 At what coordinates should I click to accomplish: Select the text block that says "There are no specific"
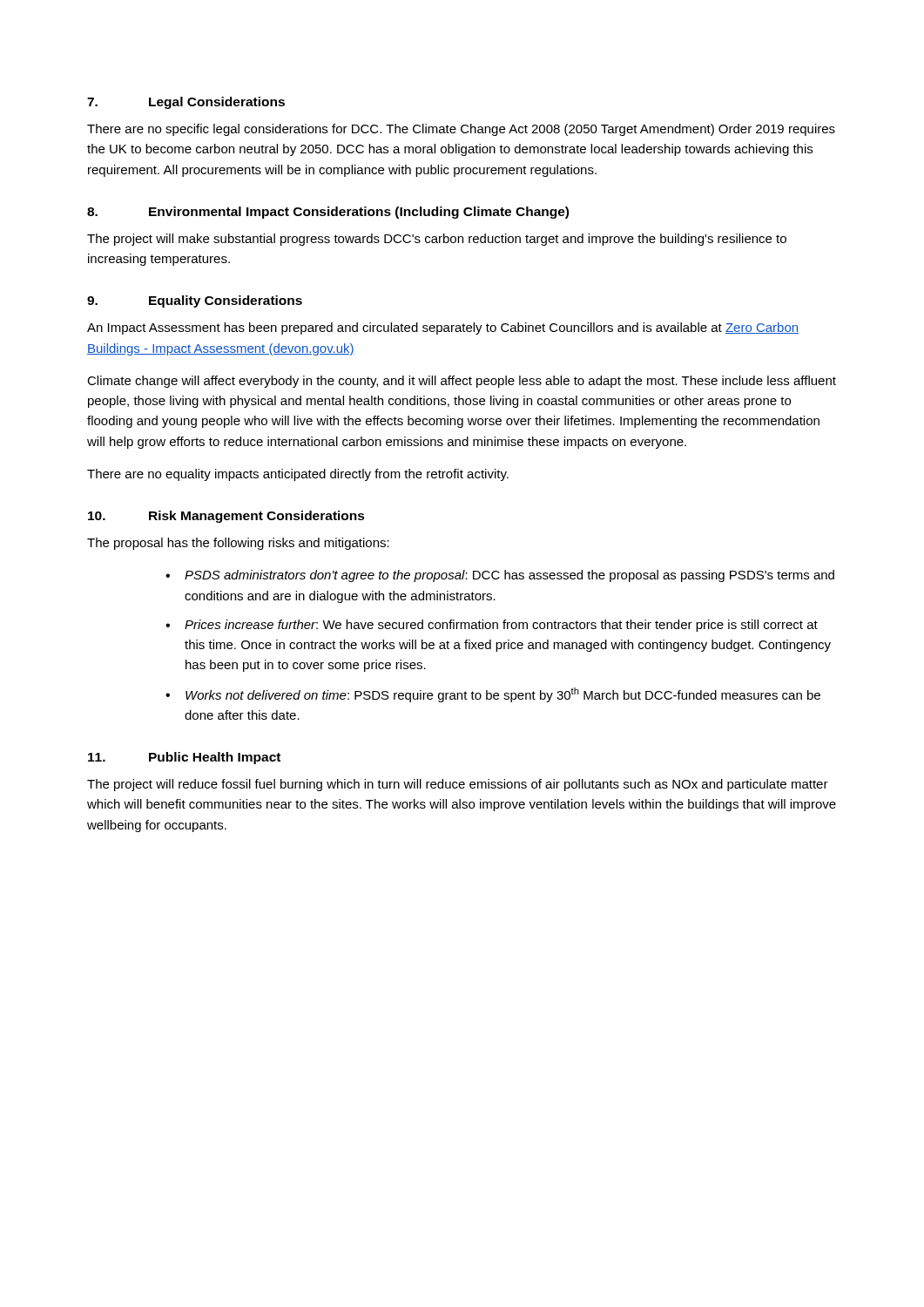click(461, 149)
